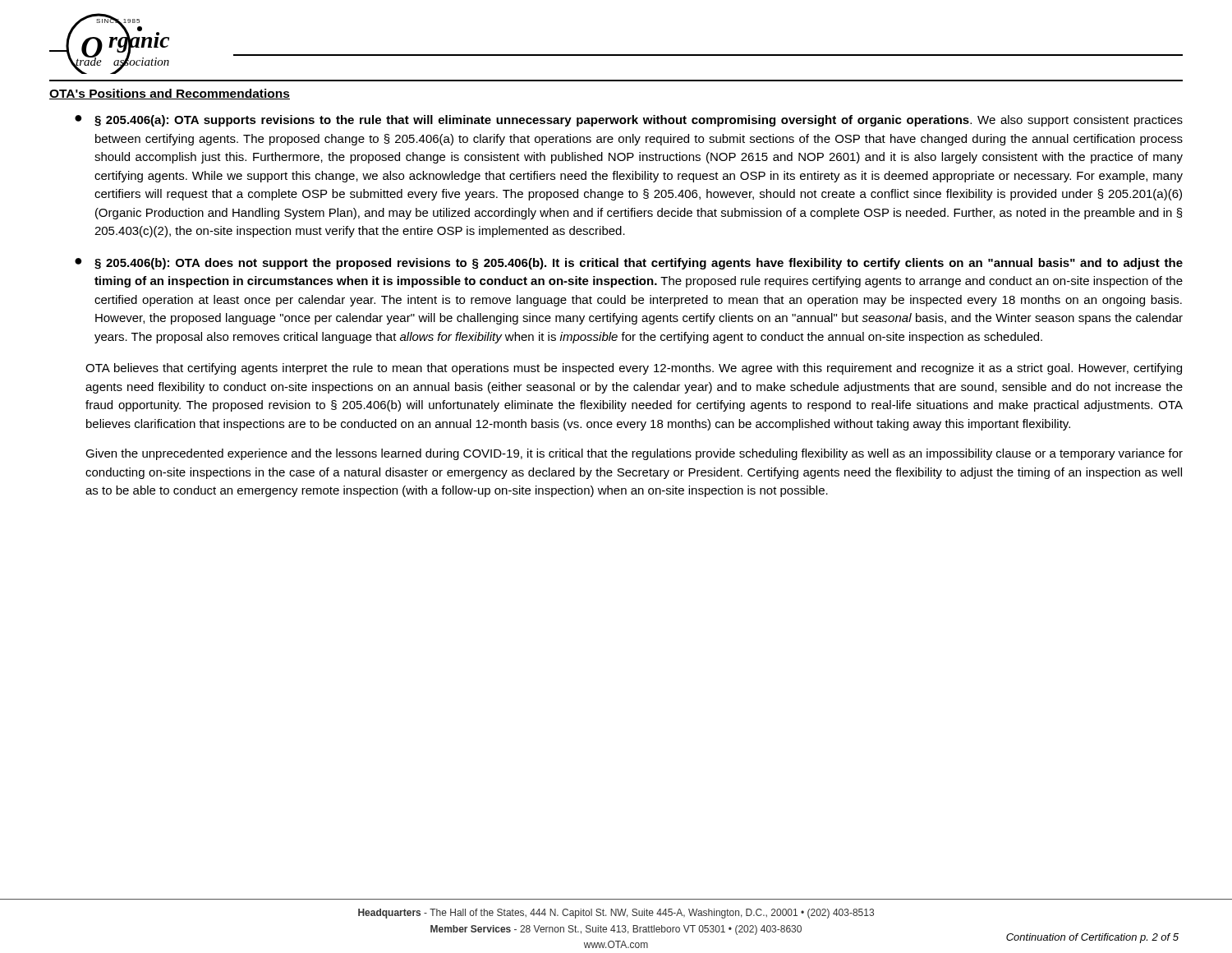
Task: Select the logo
Action: [616, 45]
